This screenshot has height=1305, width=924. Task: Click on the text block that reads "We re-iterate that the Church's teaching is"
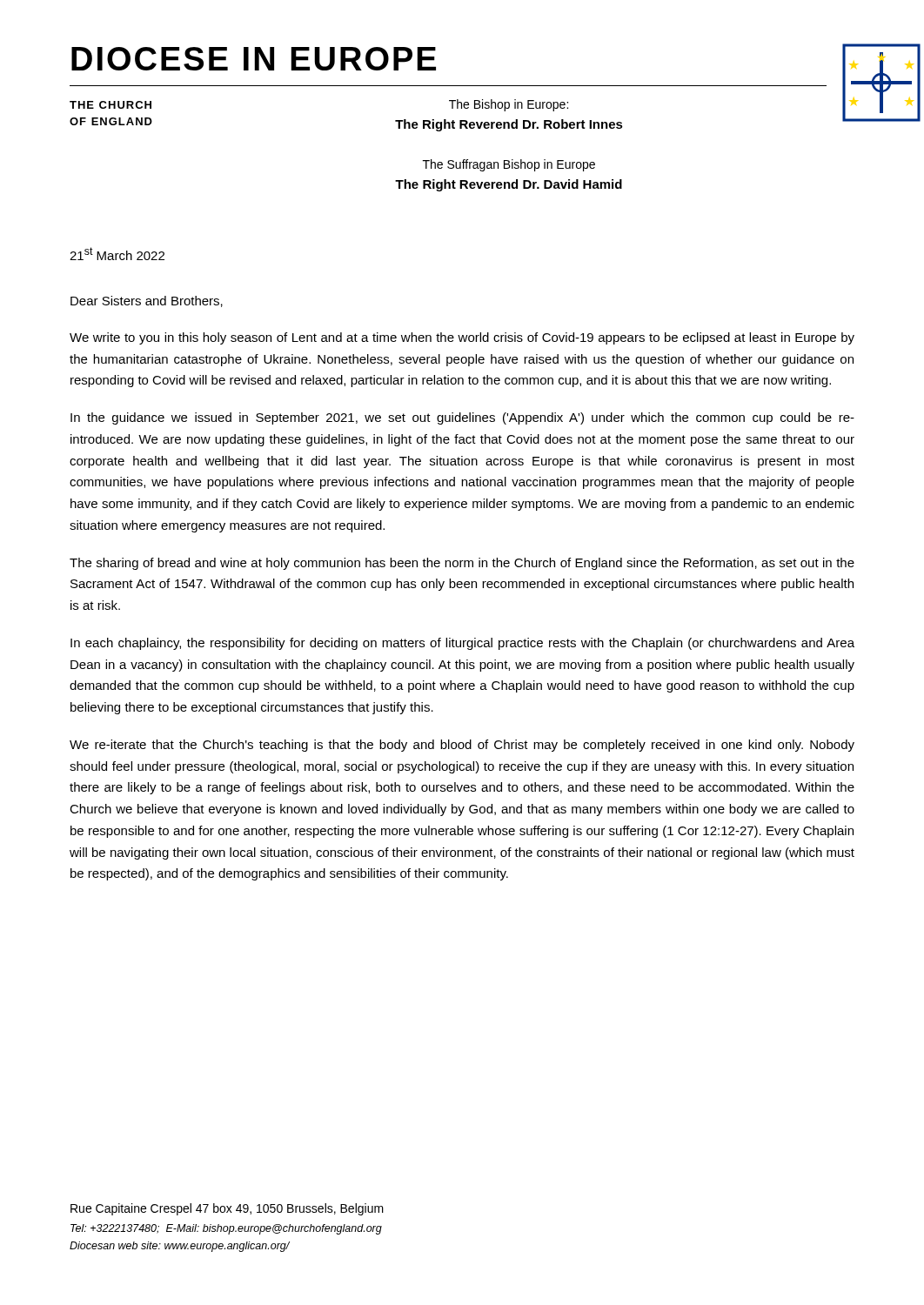coord(462,809)
